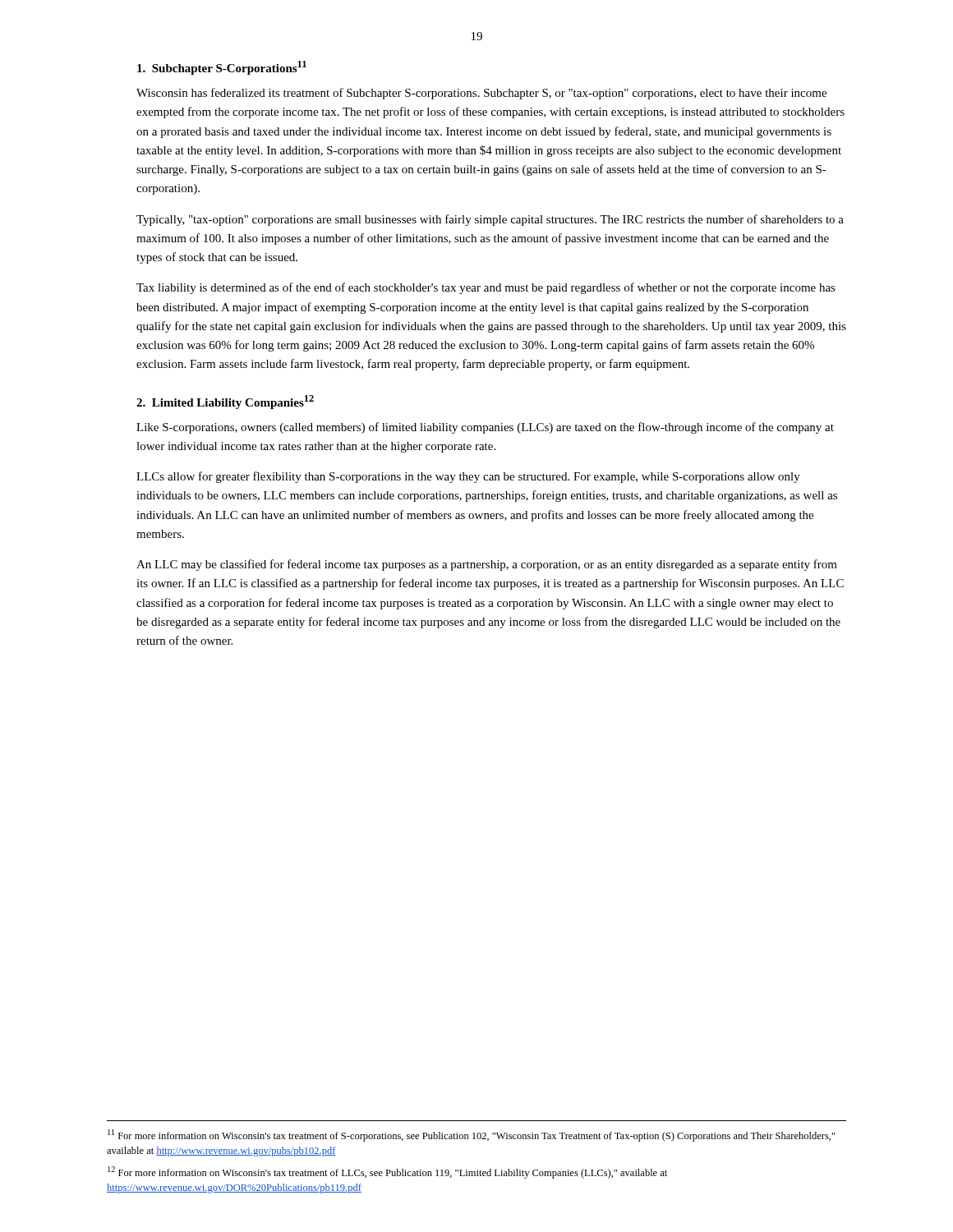Locate the block of text that opens with "12 For more information on Wisconsin's tax"
The height and width of the screenshot is (1232, 953).
(x=387, y=1179)
